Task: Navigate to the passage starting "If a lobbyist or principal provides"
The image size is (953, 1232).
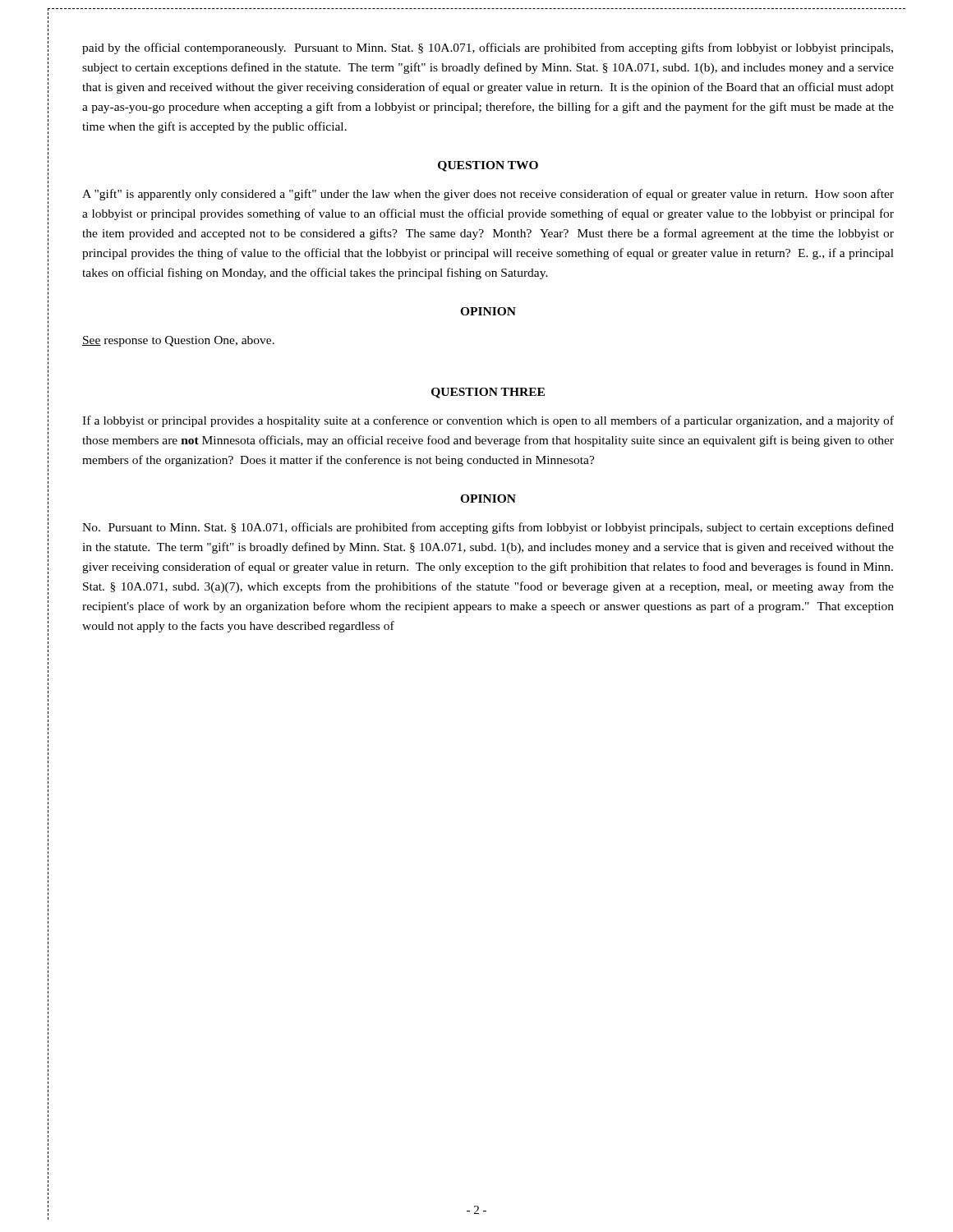Action: [488, 440]
